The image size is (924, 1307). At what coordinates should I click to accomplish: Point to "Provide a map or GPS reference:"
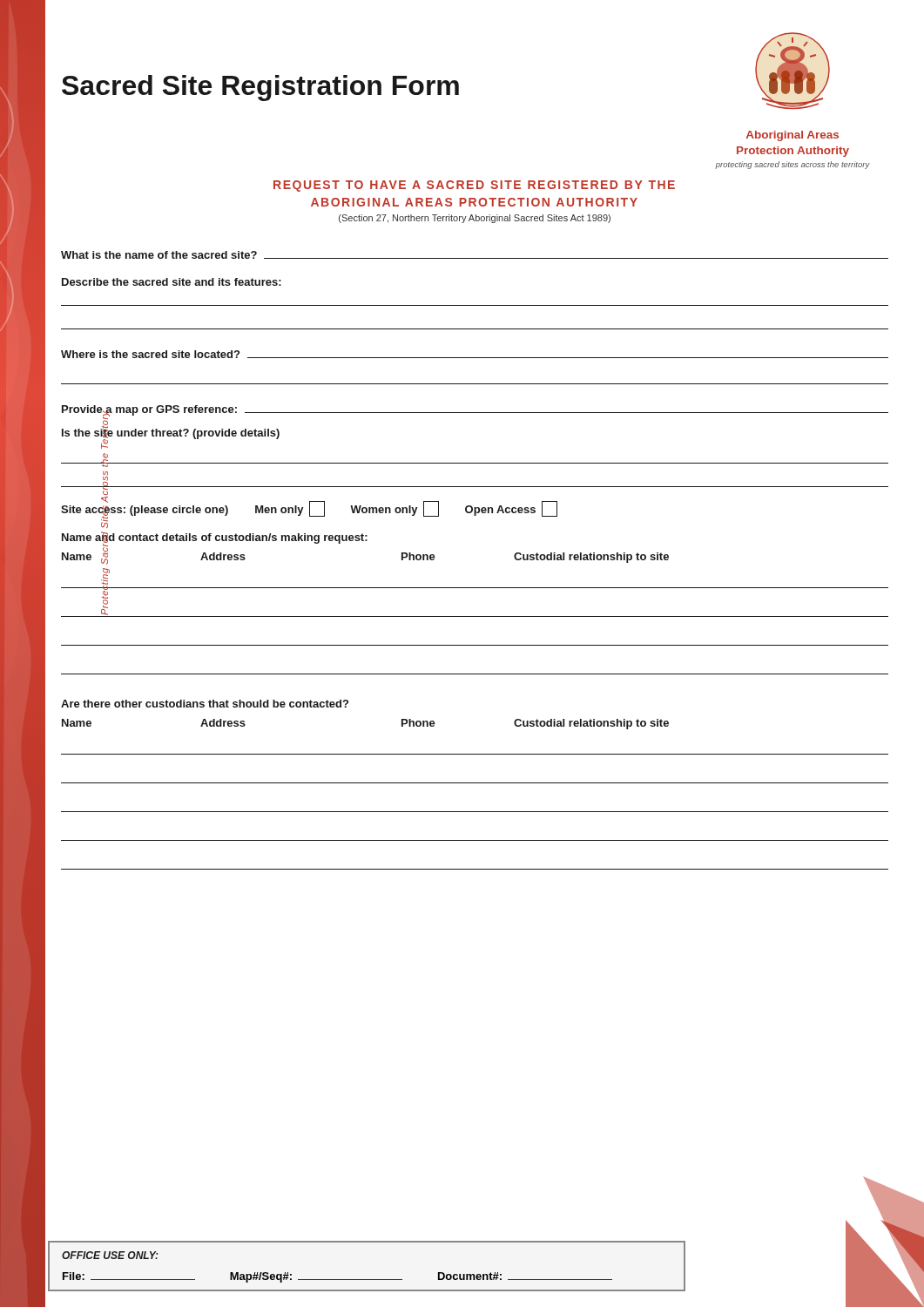pos(475,406)
